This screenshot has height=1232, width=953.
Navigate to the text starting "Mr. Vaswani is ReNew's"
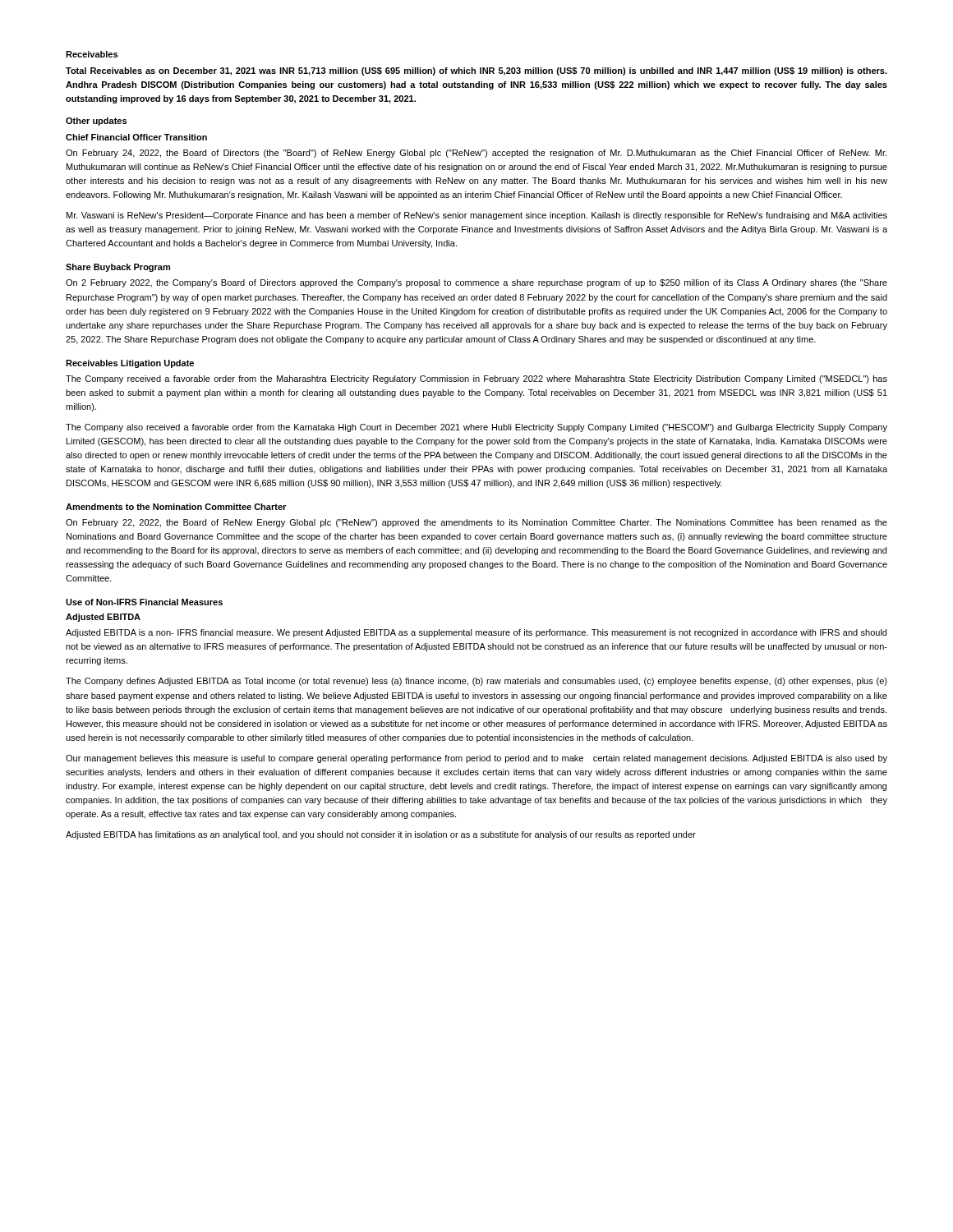point(476,229)
